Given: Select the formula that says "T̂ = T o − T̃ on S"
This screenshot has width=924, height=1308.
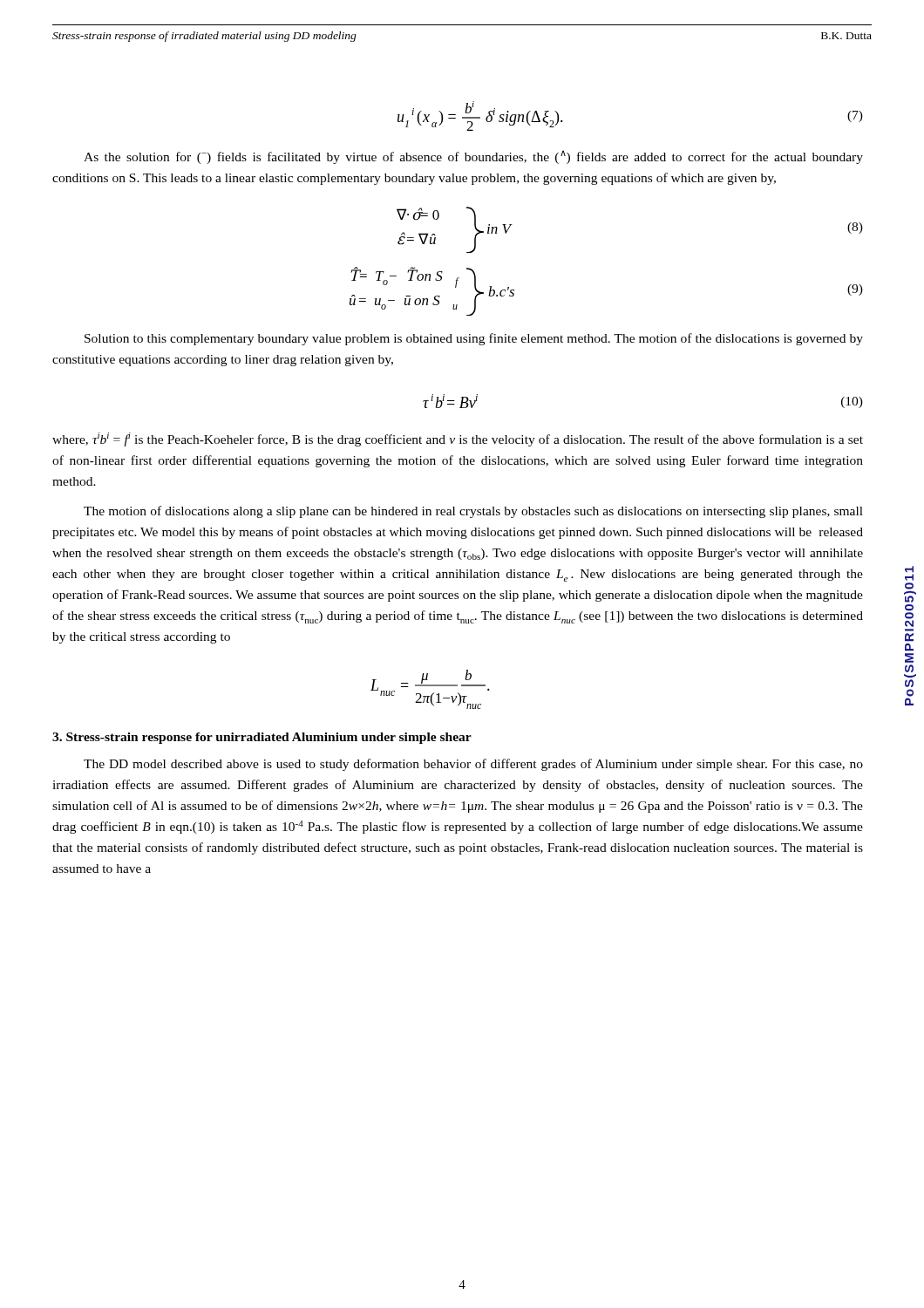Looking at the screenshot, I should 437,296.
